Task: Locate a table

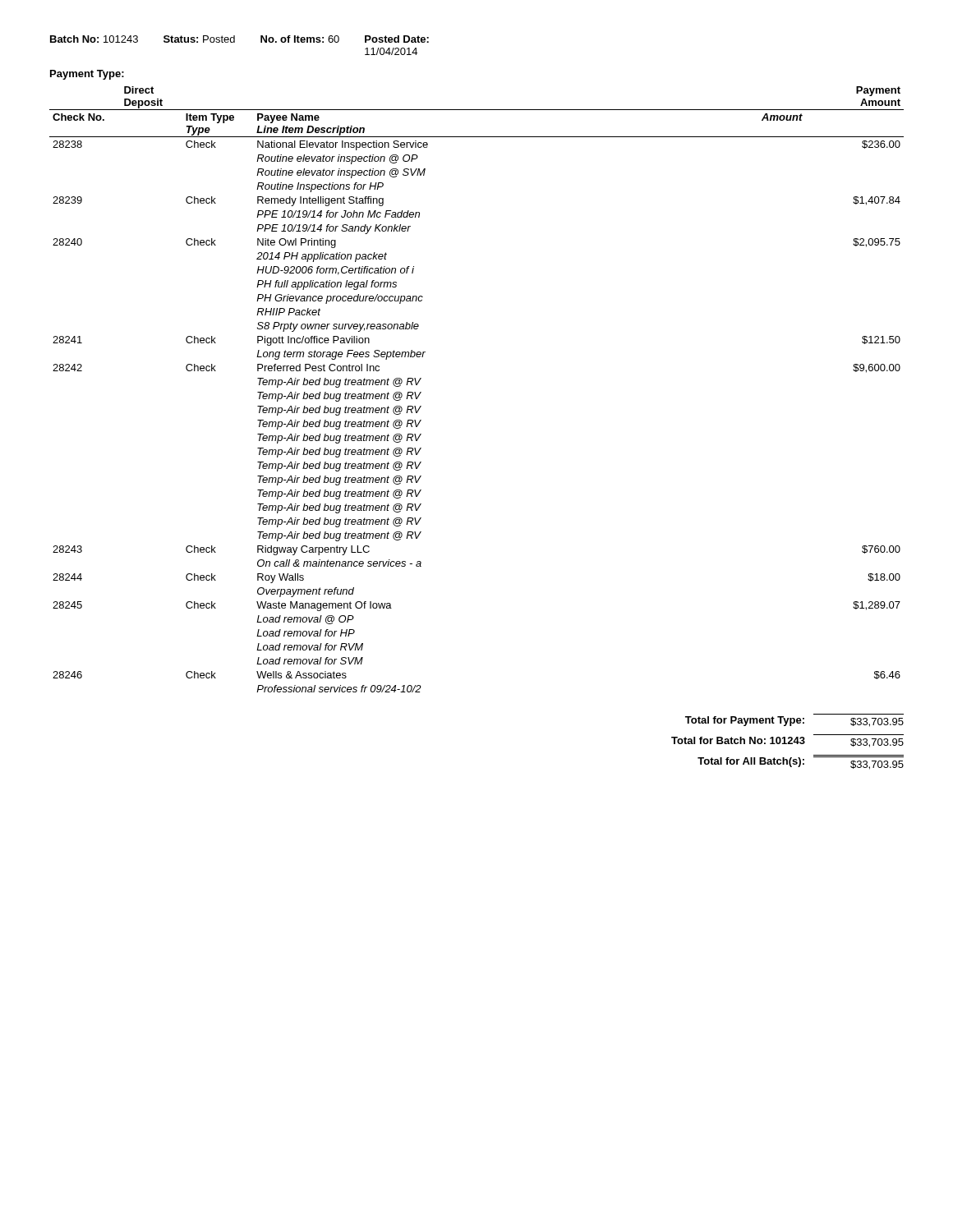Action: tap(476, 389)
